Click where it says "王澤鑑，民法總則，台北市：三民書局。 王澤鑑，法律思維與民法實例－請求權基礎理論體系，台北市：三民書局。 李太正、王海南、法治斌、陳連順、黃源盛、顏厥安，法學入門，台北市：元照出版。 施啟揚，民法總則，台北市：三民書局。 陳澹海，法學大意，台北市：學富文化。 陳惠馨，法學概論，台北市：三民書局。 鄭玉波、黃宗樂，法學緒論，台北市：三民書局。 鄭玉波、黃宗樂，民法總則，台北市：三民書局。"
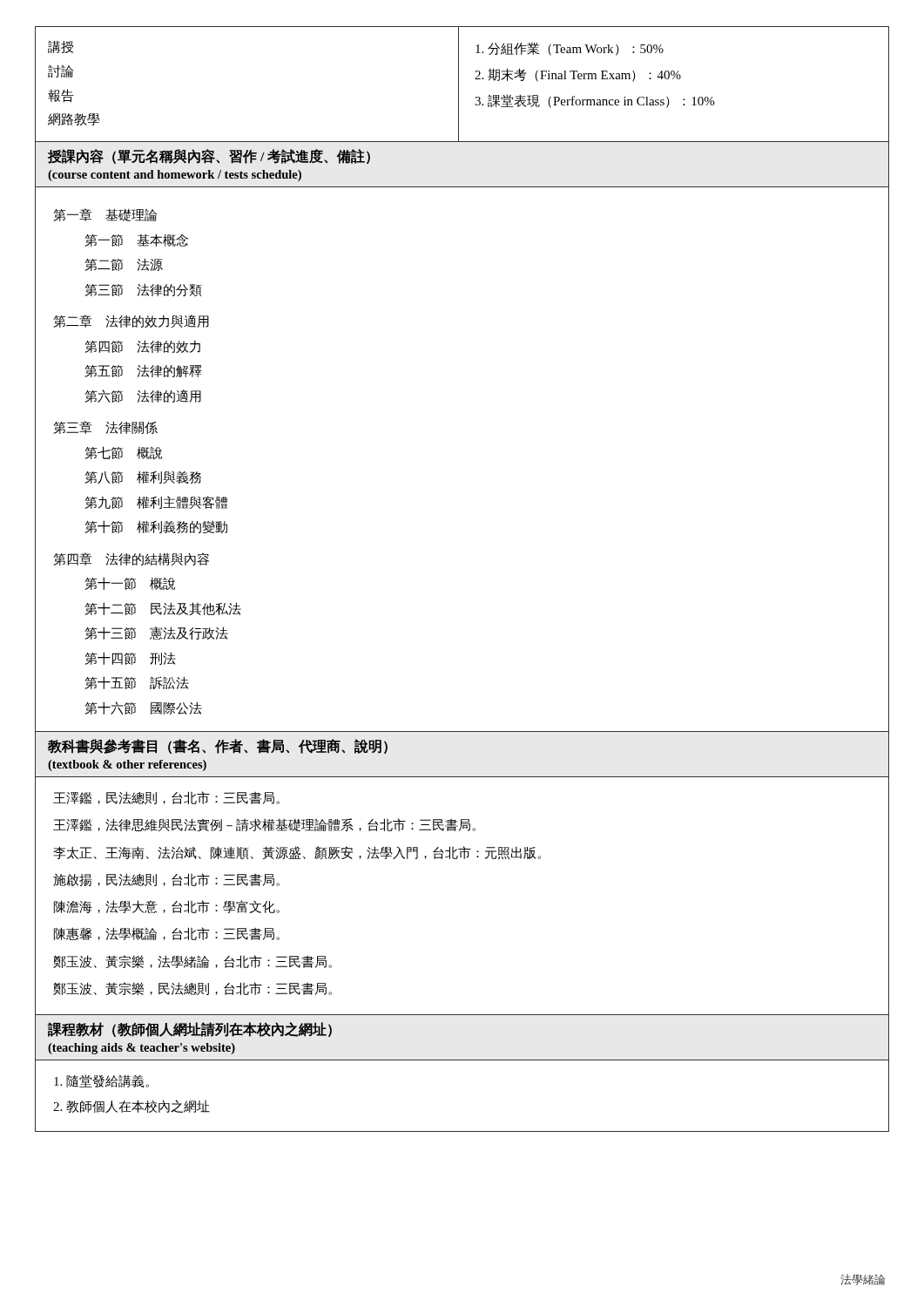The image size is (924, 1307). click(x=166, y=798)
